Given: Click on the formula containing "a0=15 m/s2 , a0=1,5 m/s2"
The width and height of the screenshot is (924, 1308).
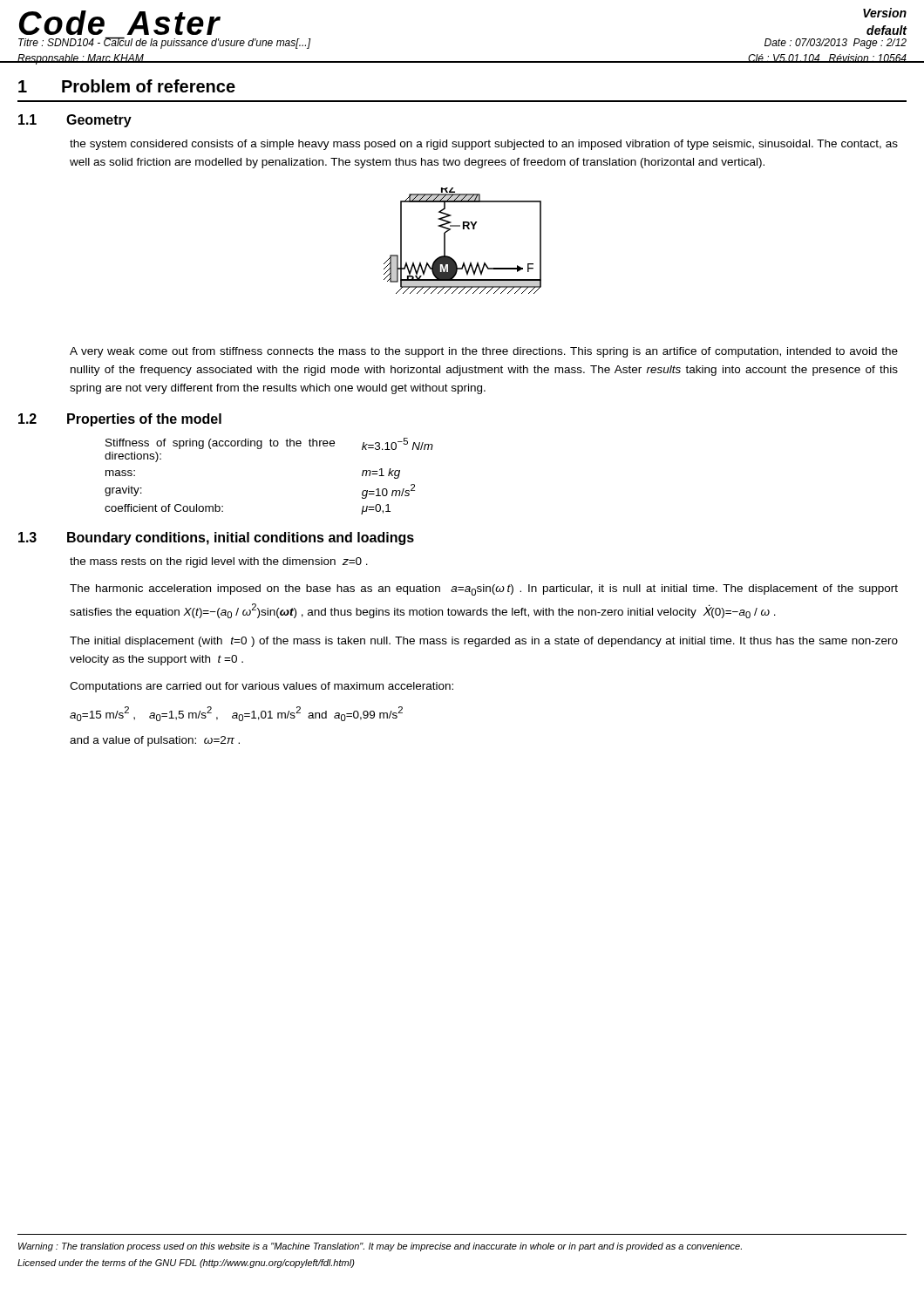Looking at the screenshot, I should (236, 713).
